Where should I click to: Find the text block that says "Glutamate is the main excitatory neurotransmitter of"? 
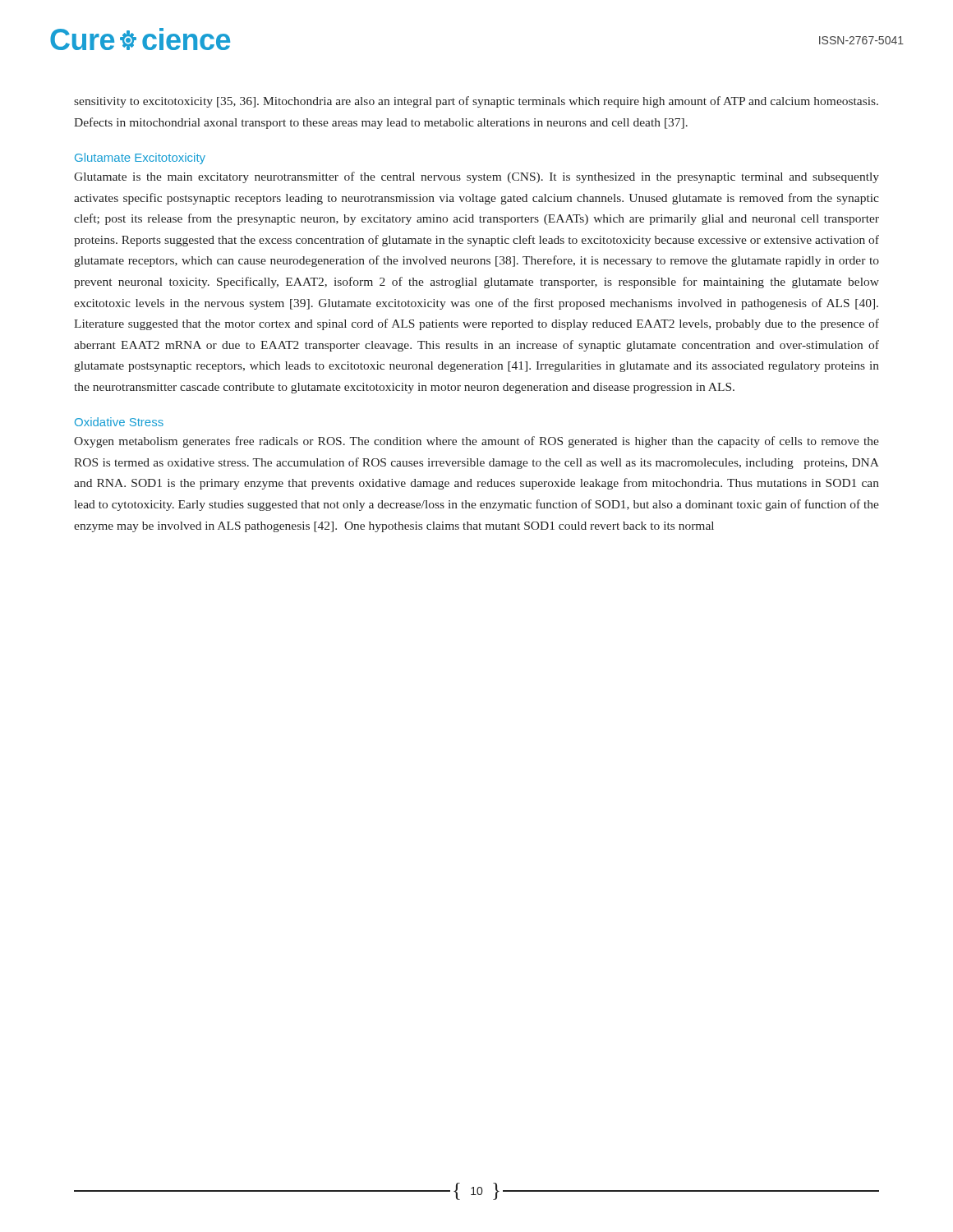pyautogui.click(x=476, y=281)
